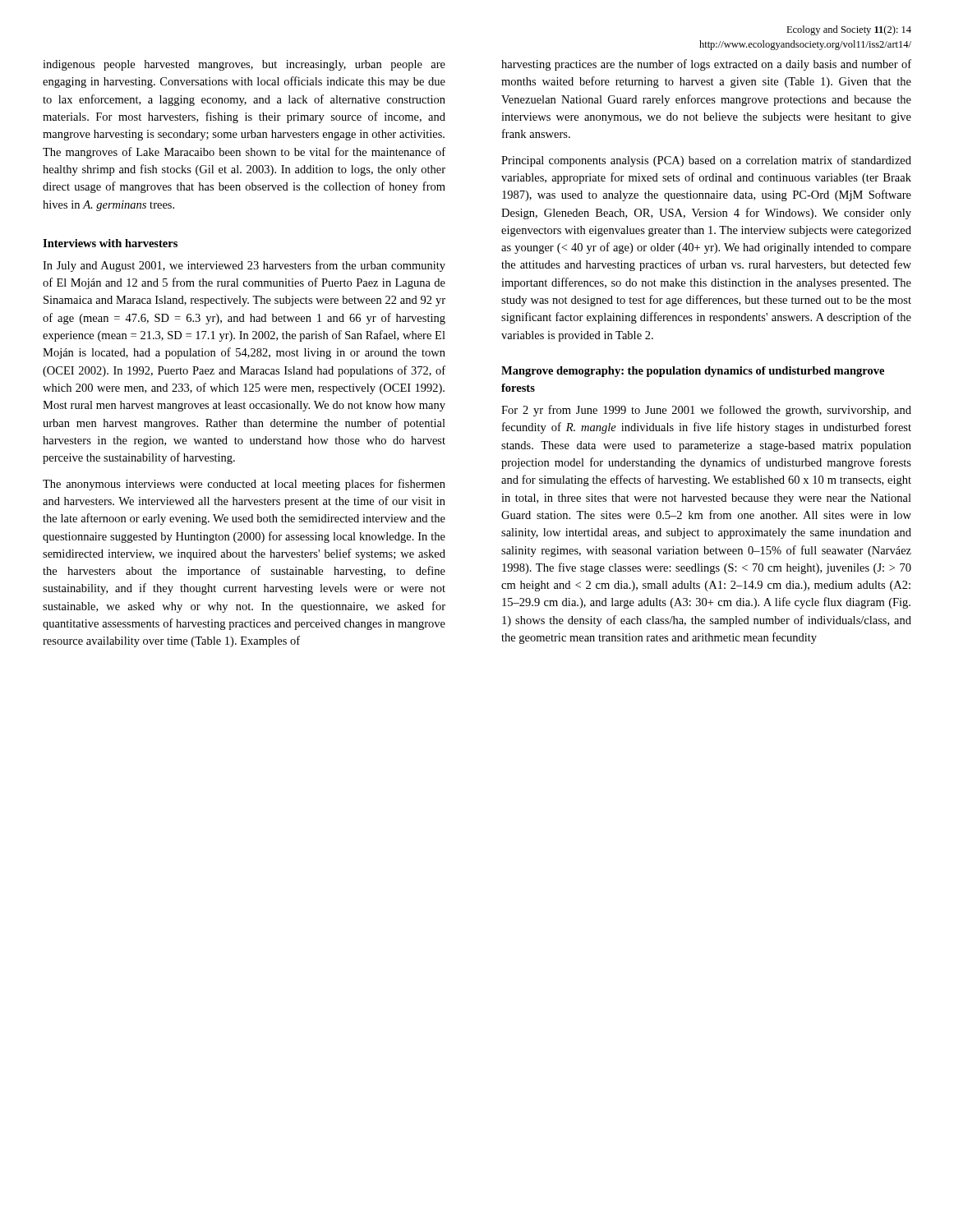Locate the block of text that opens with "indigenous people harvested mangroves, but increasingly, urban"

point(244,135)
